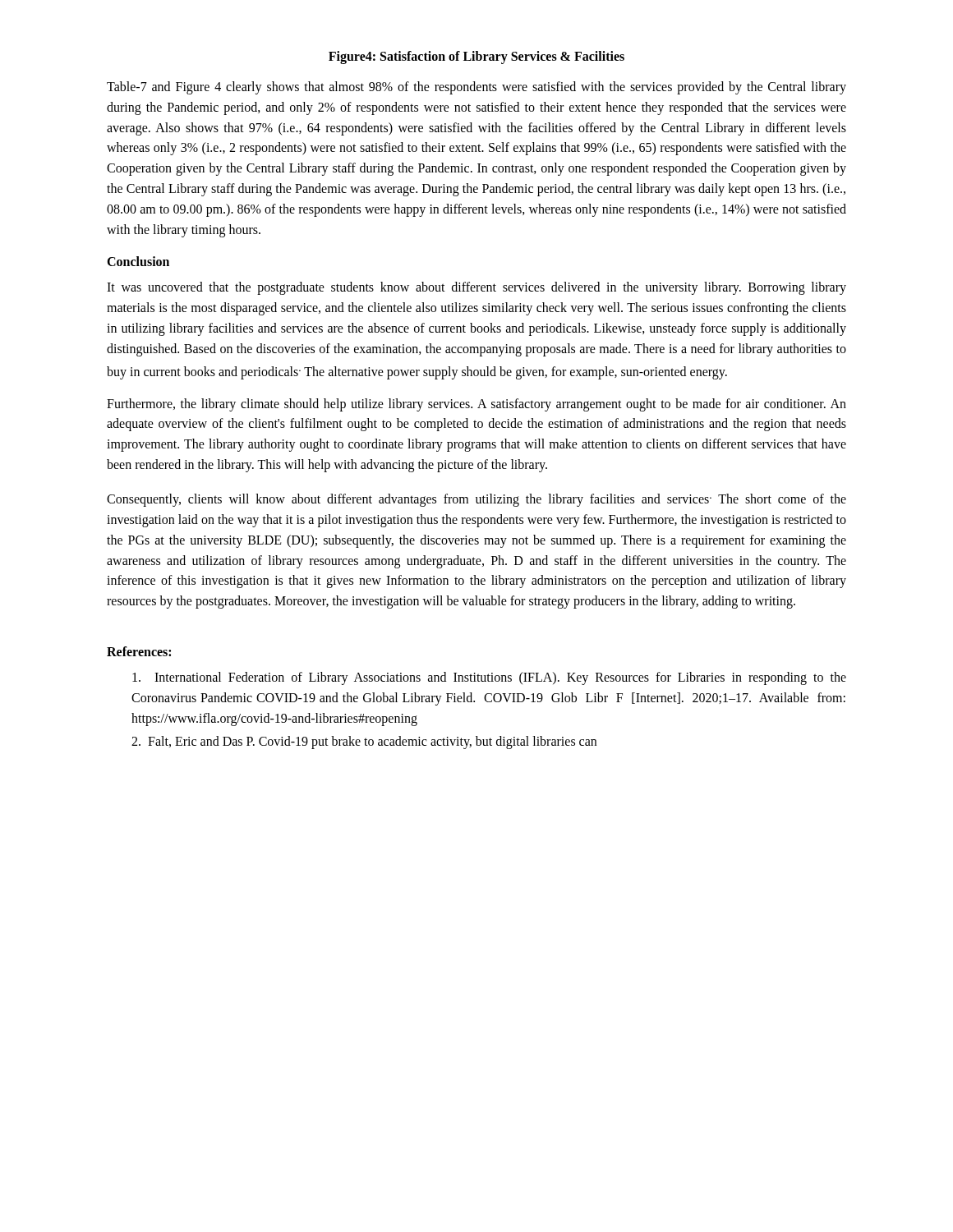Navigate to the block starting "Table-7 and Figure 4 clearly shows that almost"
953x1232 pixels.
[x=476, y=159]
